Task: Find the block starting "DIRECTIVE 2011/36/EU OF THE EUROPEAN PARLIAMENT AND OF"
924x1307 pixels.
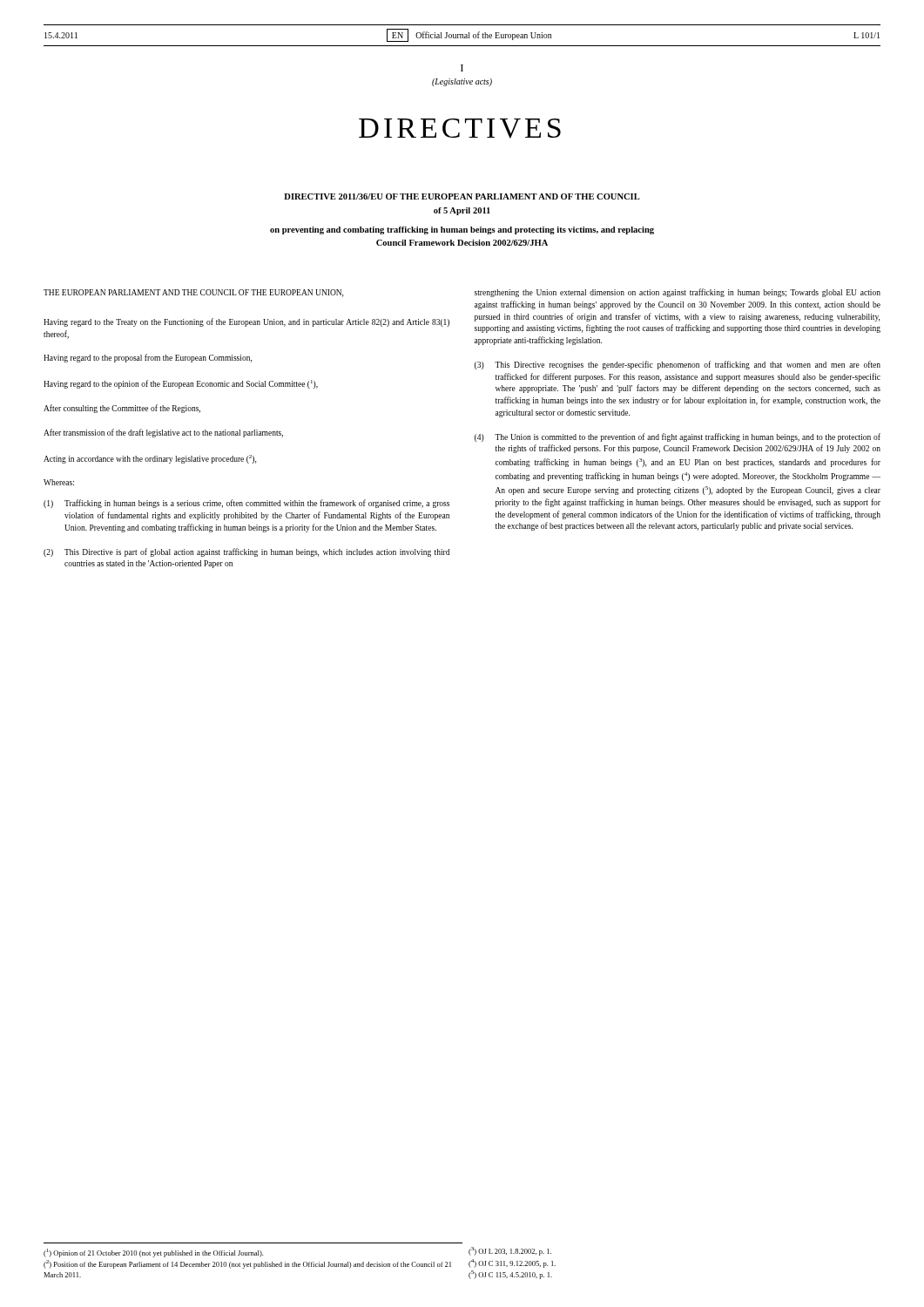Action: click(x=462, y=220)
